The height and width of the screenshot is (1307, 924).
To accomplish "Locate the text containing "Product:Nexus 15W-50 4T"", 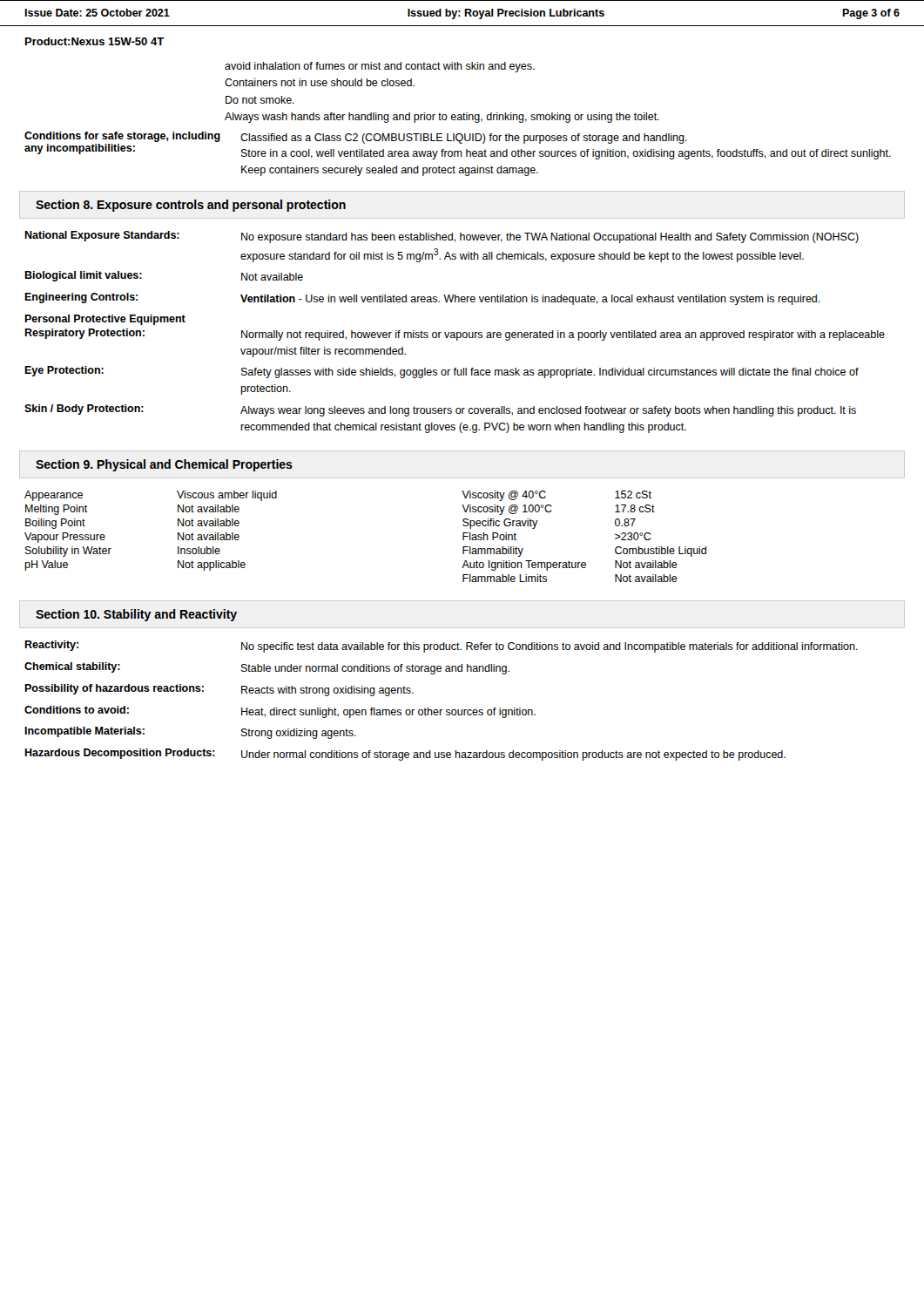I will point(94,41).
